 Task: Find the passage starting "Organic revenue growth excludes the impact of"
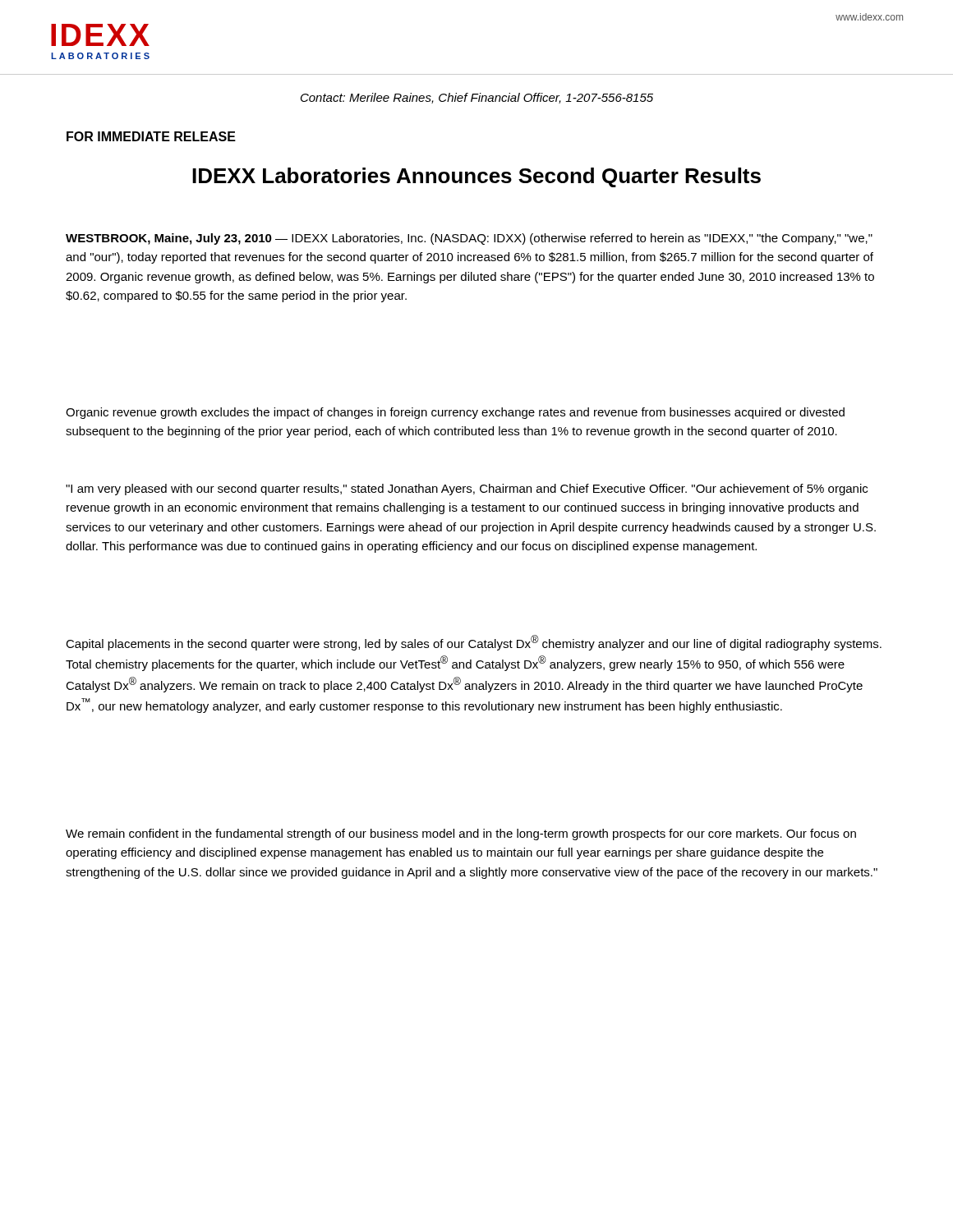[456, 421]
